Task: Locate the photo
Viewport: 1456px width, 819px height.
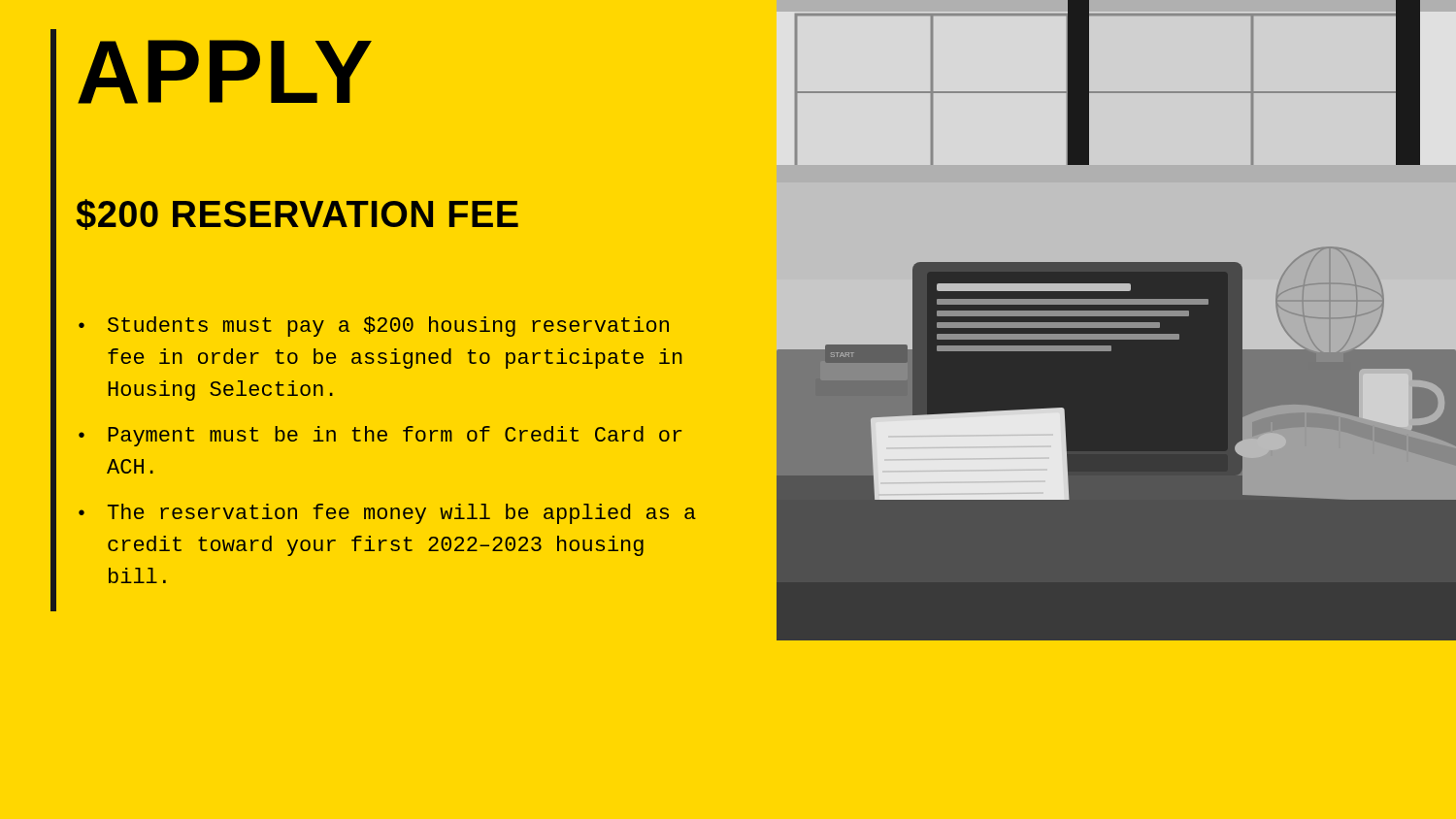Action: pos(1116,330)
